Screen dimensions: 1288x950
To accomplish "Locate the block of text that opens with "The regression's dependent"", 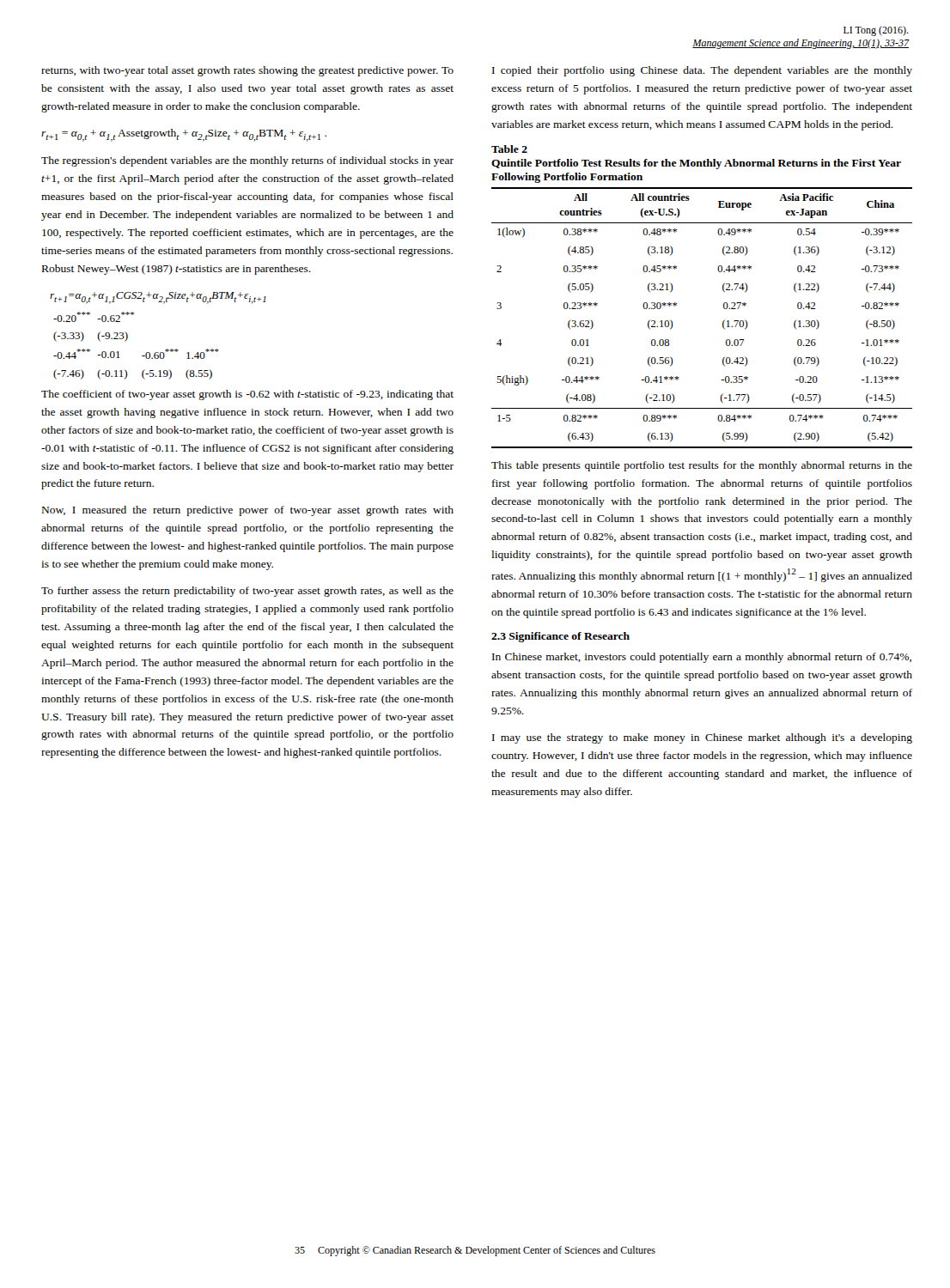I will [247, 214].
